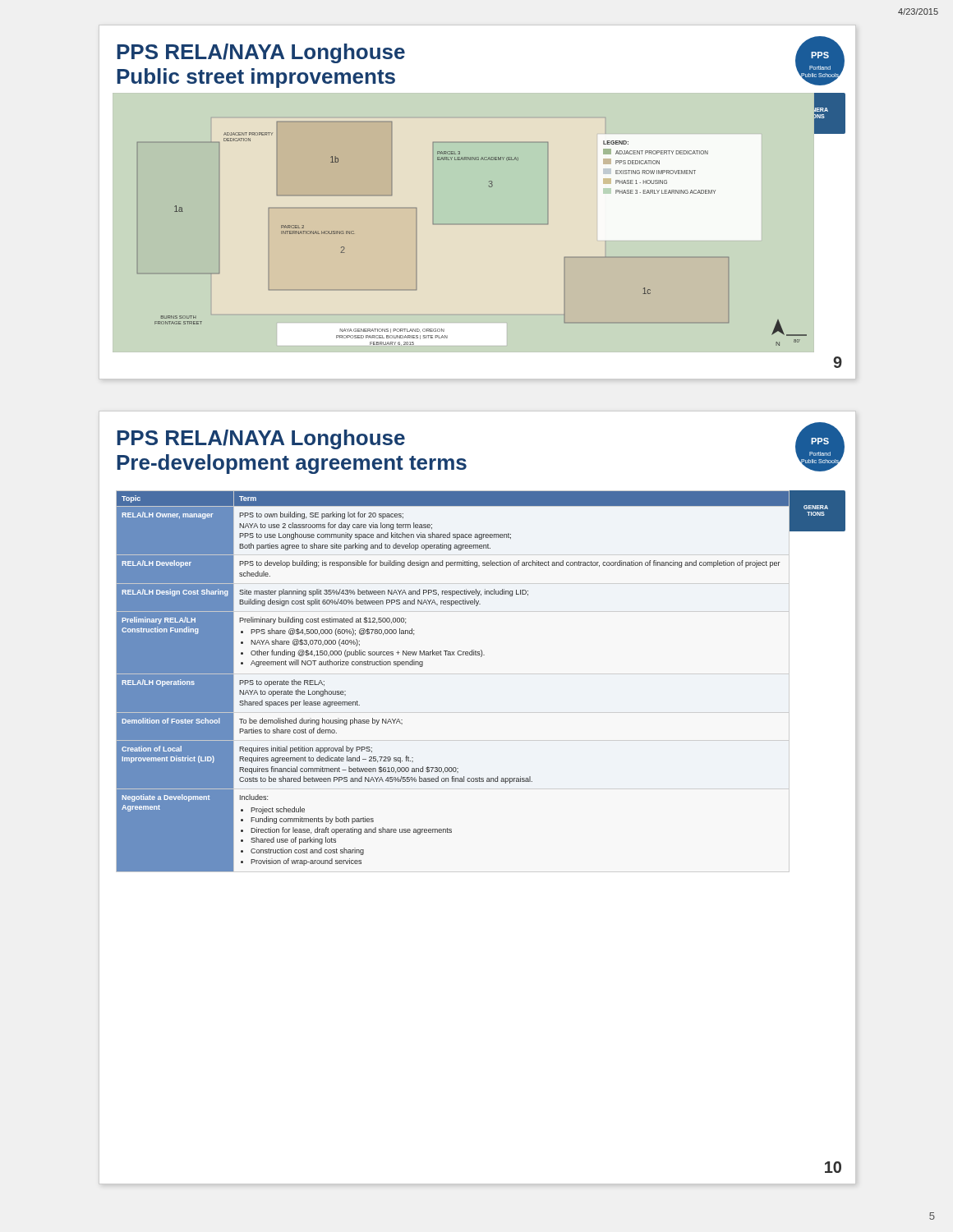
Task: Click the title
Action: pyautogui.click(x=481, y=799)
